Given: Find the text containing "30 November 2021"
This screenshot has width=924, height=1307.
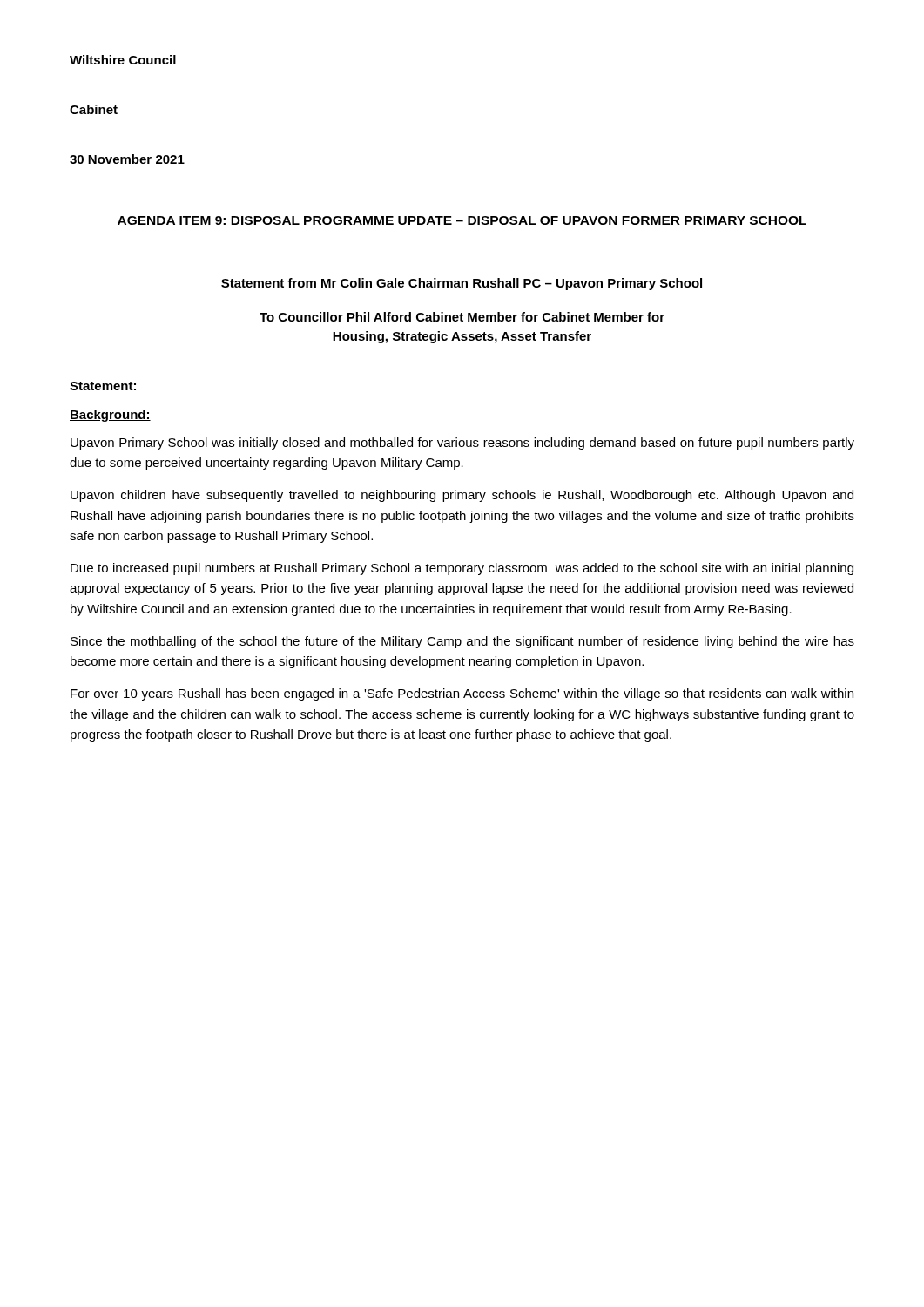Looking at the screenshot, I should (127, 159).
